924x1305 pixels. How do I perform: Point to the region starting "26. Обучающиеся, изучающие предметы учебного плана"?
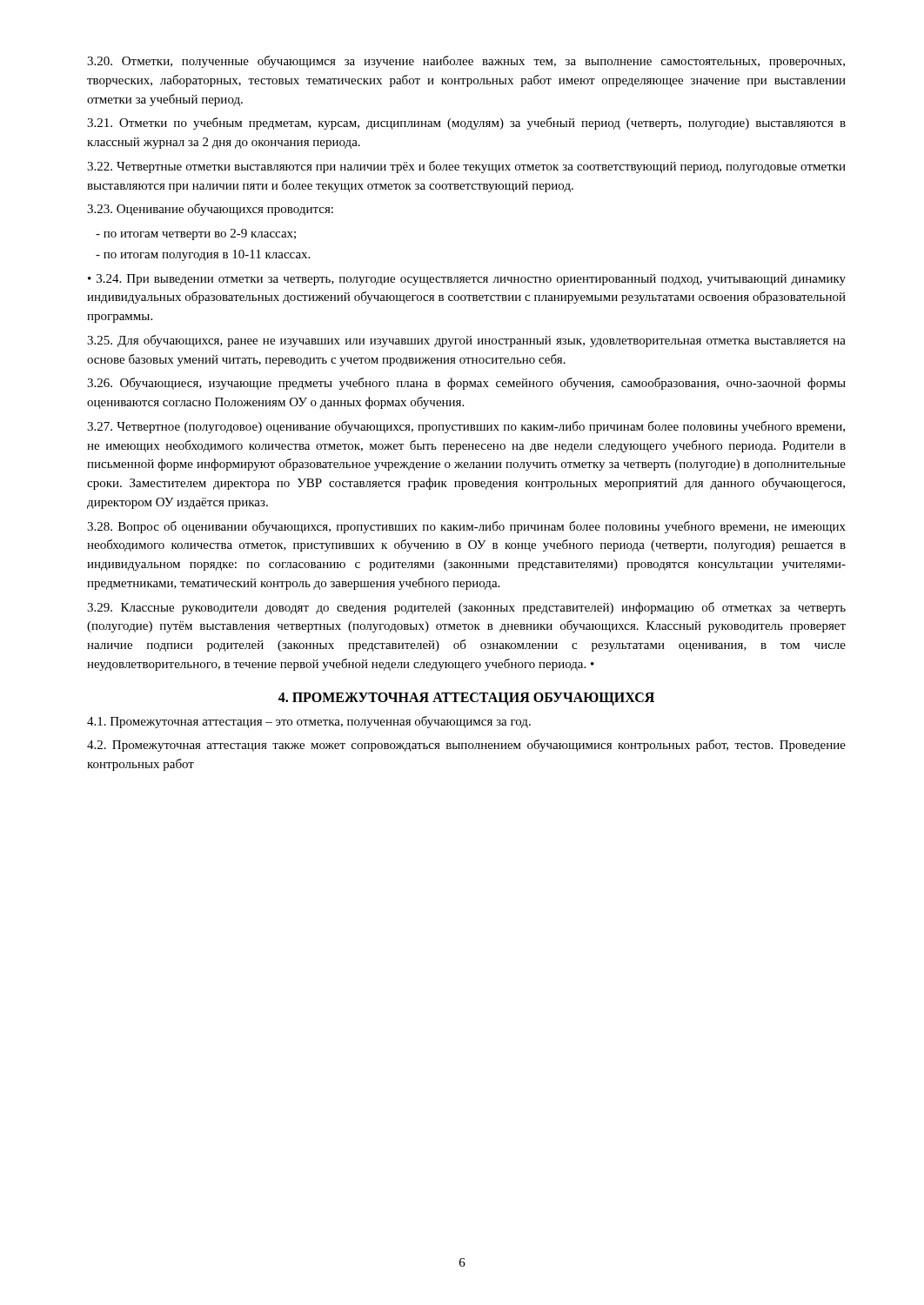(x=466, y=393)
